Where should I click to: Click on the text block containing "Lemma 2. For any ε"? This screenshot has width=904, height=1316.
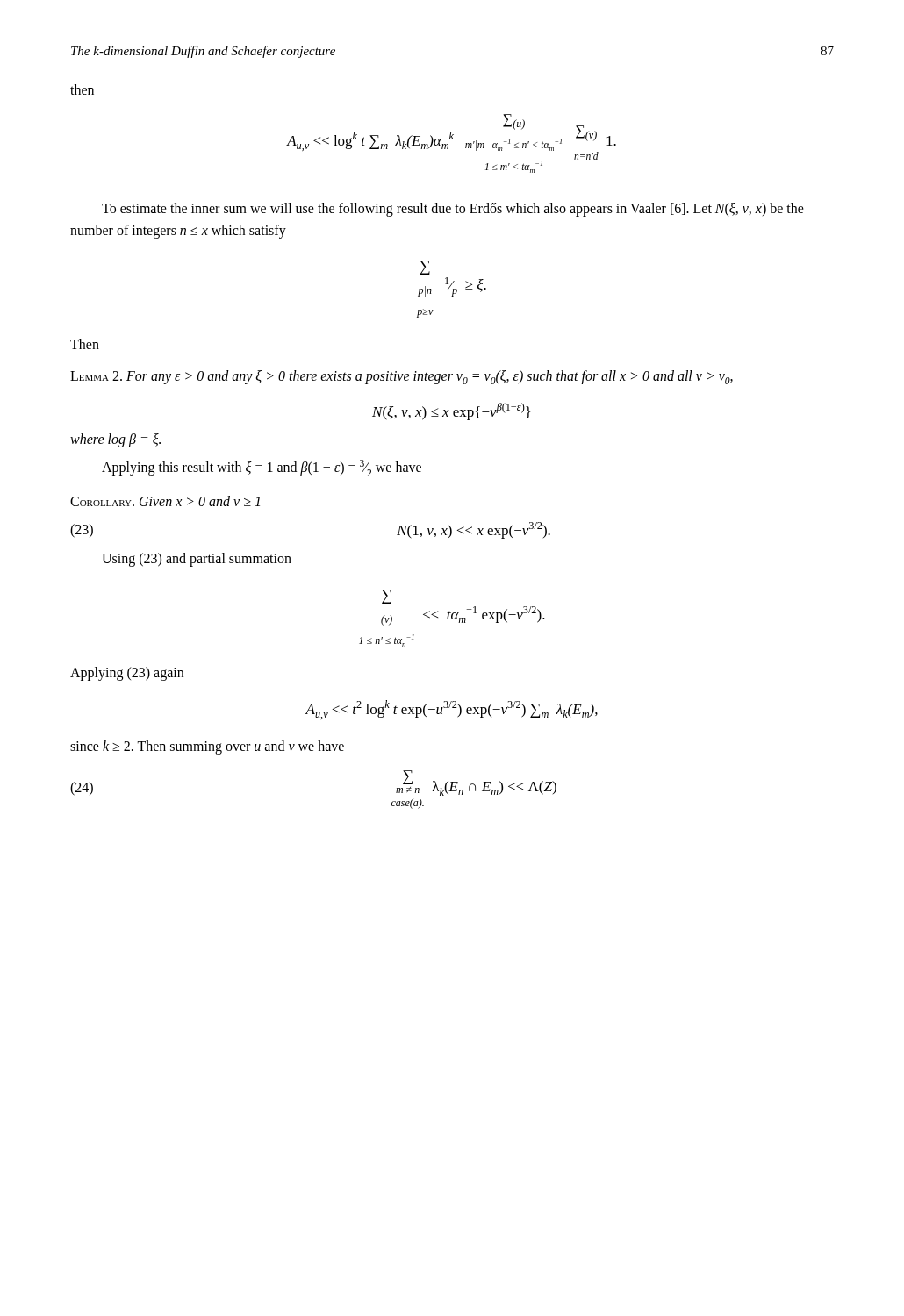tap(402, 377)
